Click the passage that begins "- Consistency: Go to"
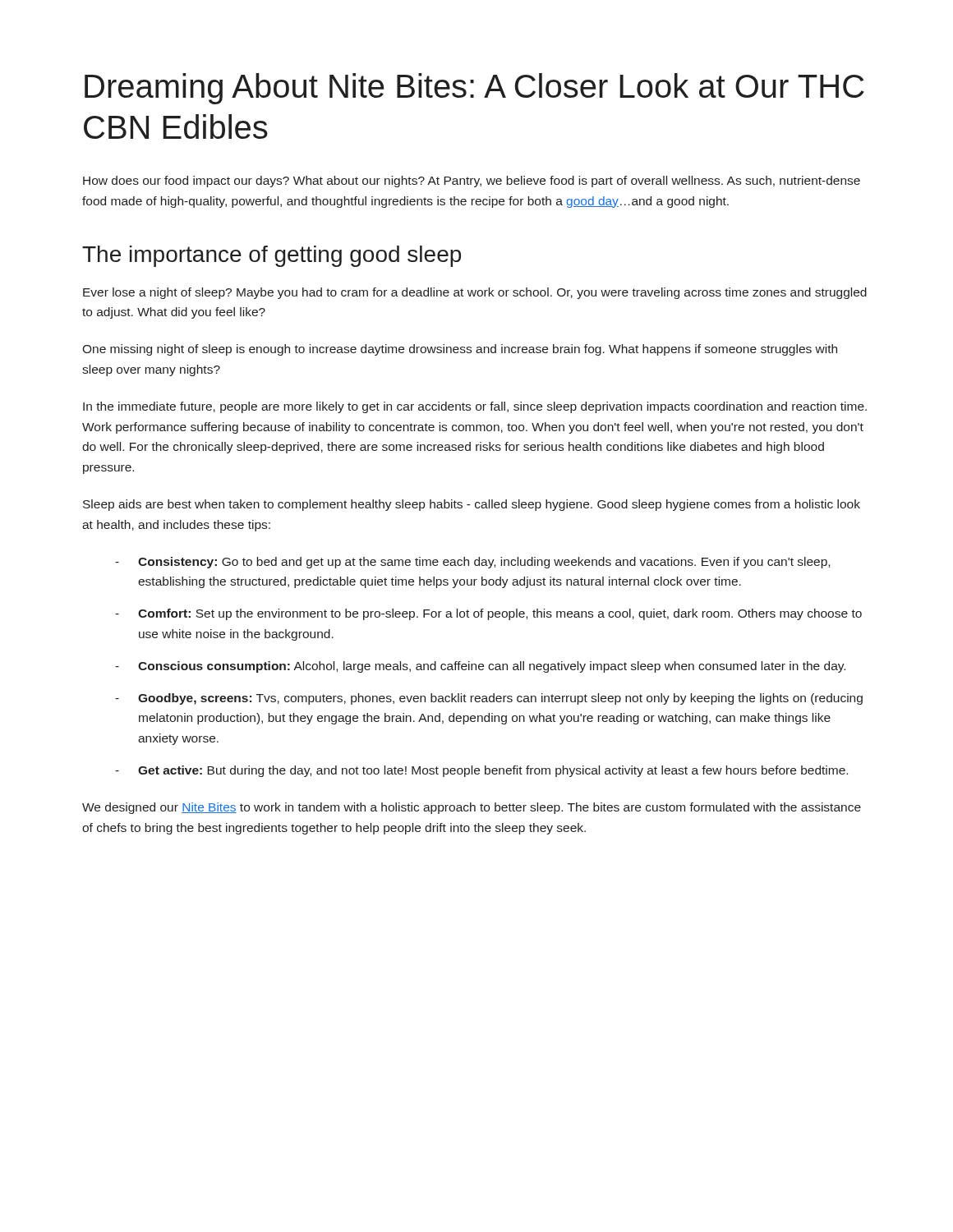 point(476,572)
